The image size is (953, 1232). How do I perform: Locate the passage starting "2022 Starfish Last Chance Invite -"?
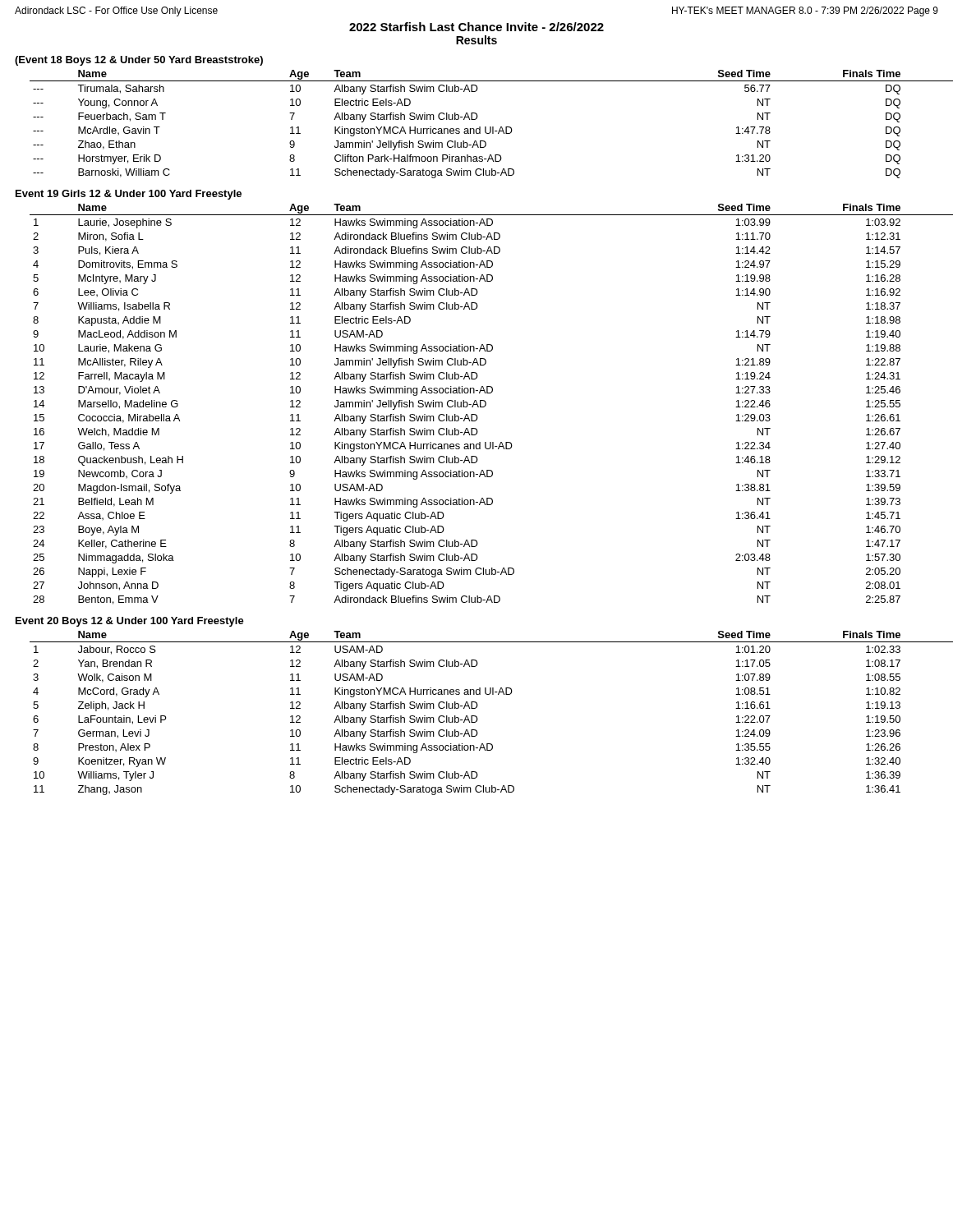[x=476, y=27]
